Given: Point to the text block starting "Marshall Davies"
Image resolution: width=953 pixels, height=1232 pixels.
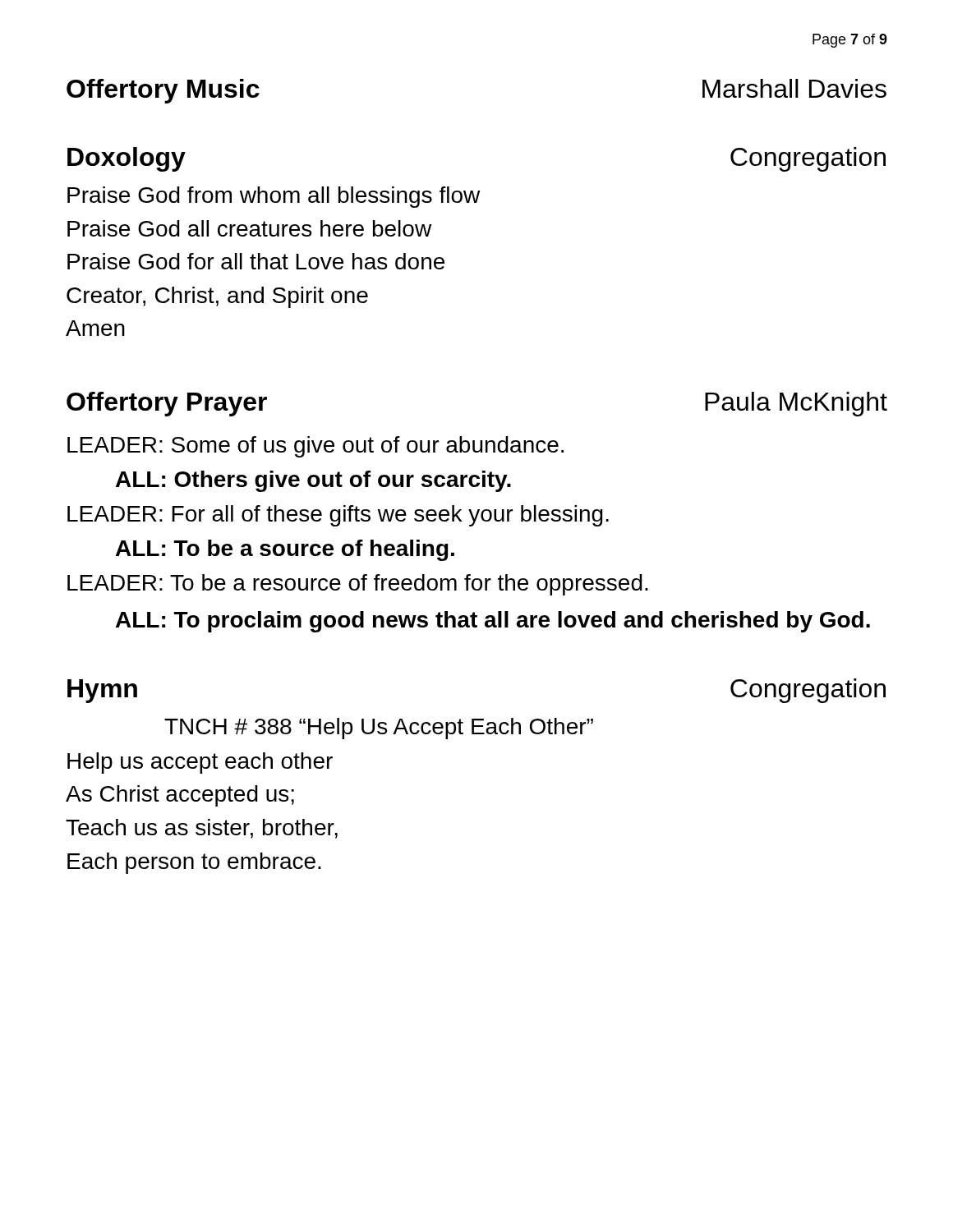Looking at the screenshot, I should click(794, 89).
